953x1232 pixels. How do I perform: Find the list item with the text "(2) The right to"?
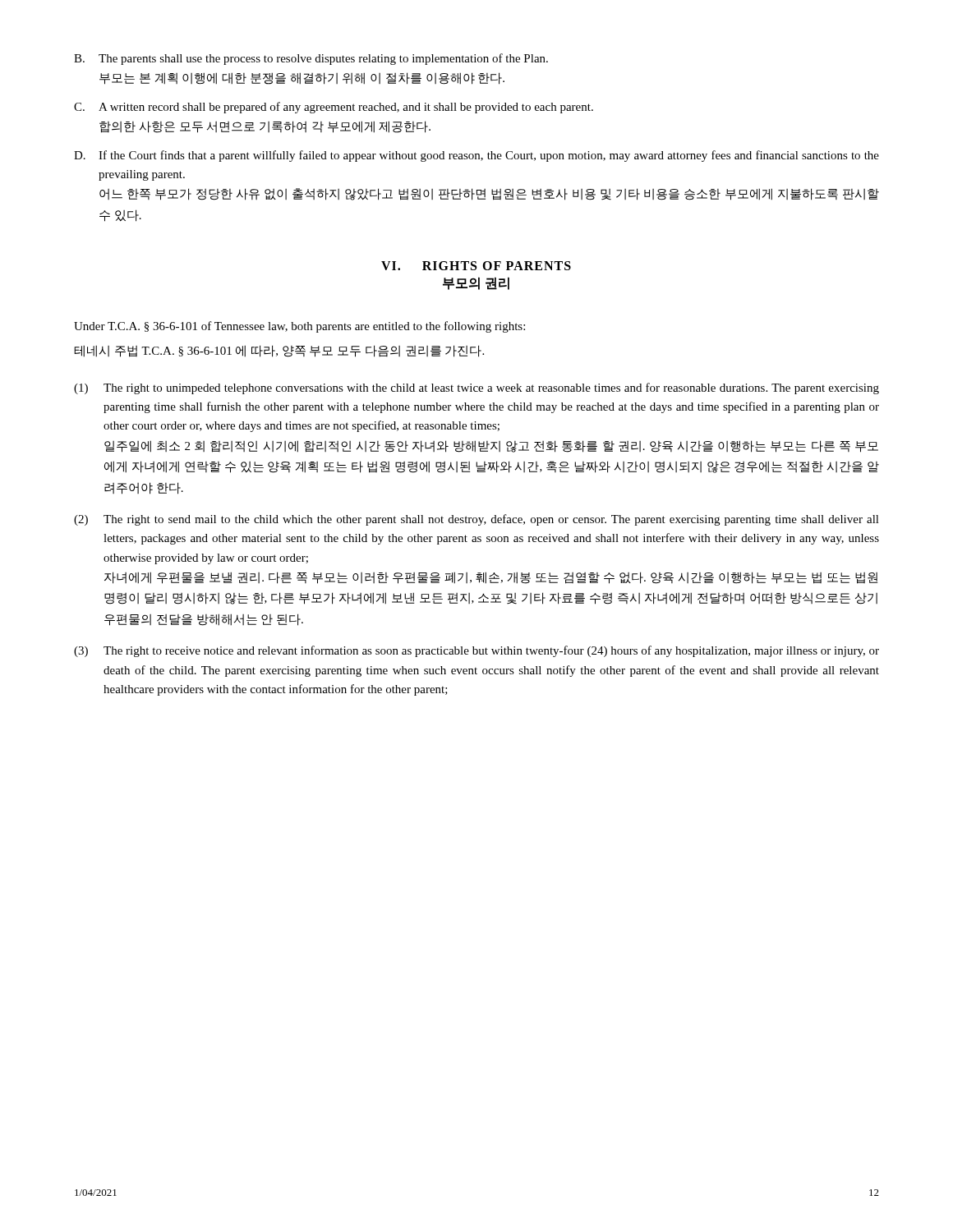pyautogui.click(x=476, y=570)
